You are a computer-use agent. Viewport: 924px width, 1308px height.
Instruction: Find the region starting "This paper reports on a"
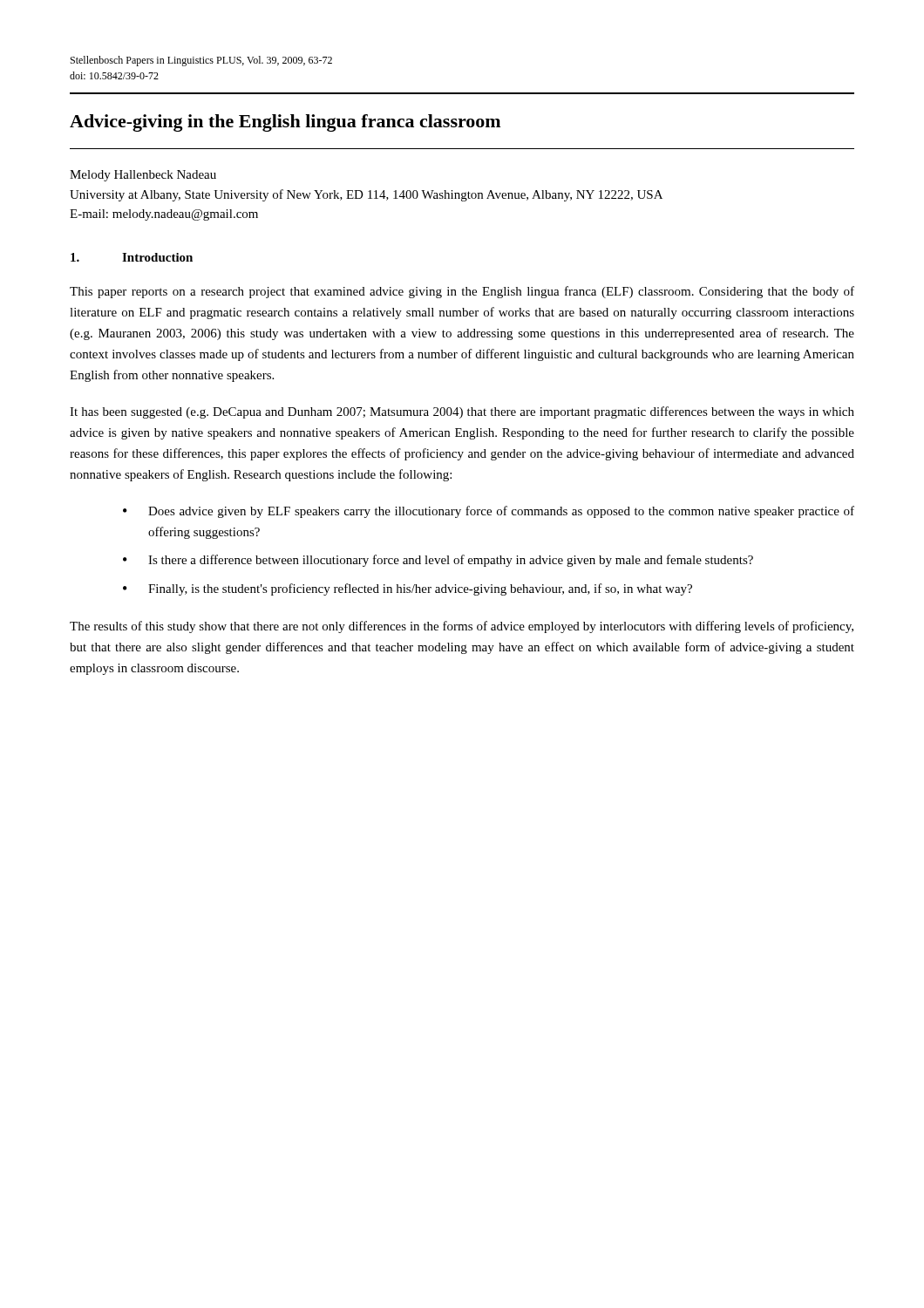point(462,333)
